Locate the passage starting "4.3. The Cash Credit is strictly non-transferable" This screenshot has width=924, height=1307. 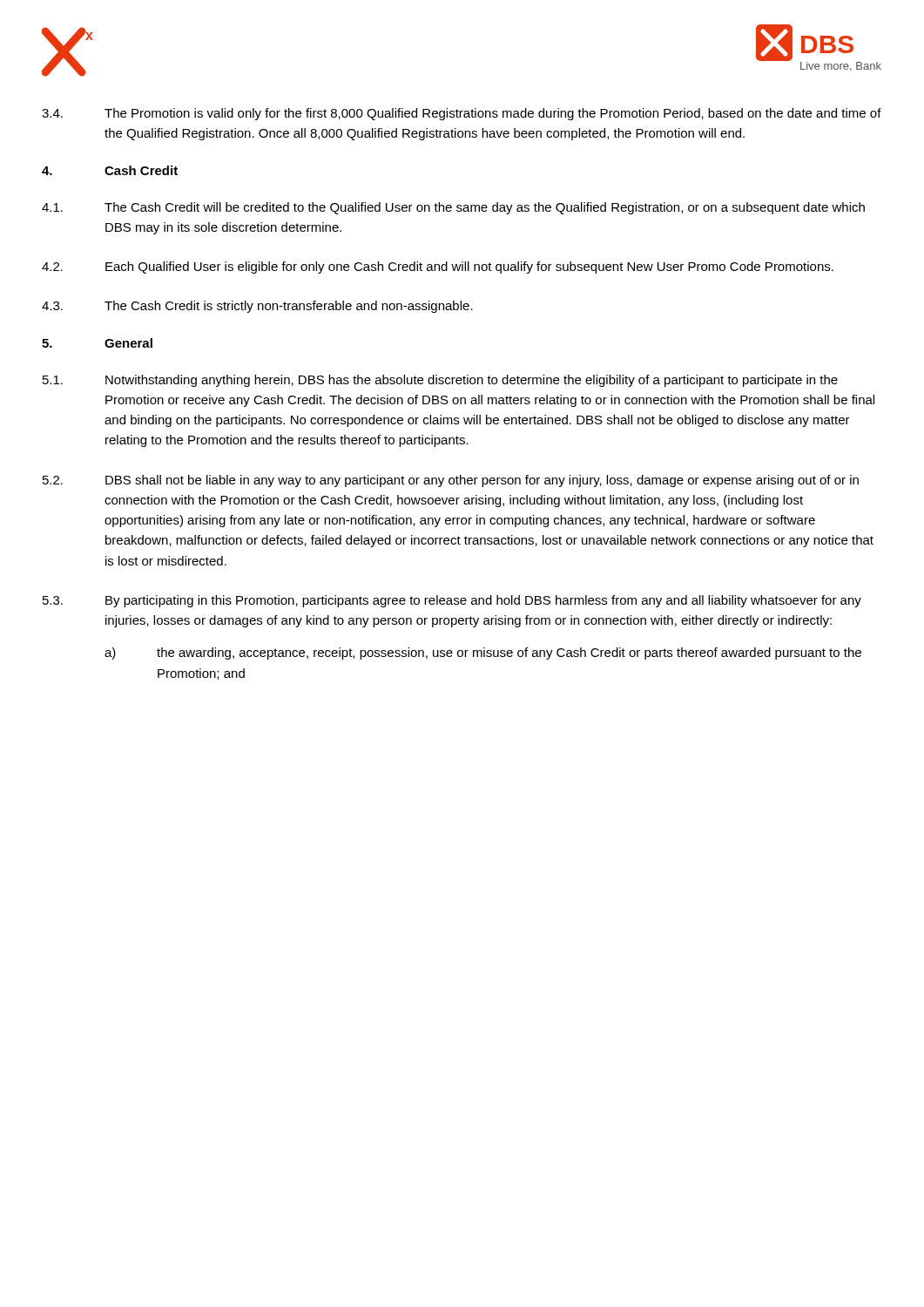pyautogui.click(x=462, y=306)
